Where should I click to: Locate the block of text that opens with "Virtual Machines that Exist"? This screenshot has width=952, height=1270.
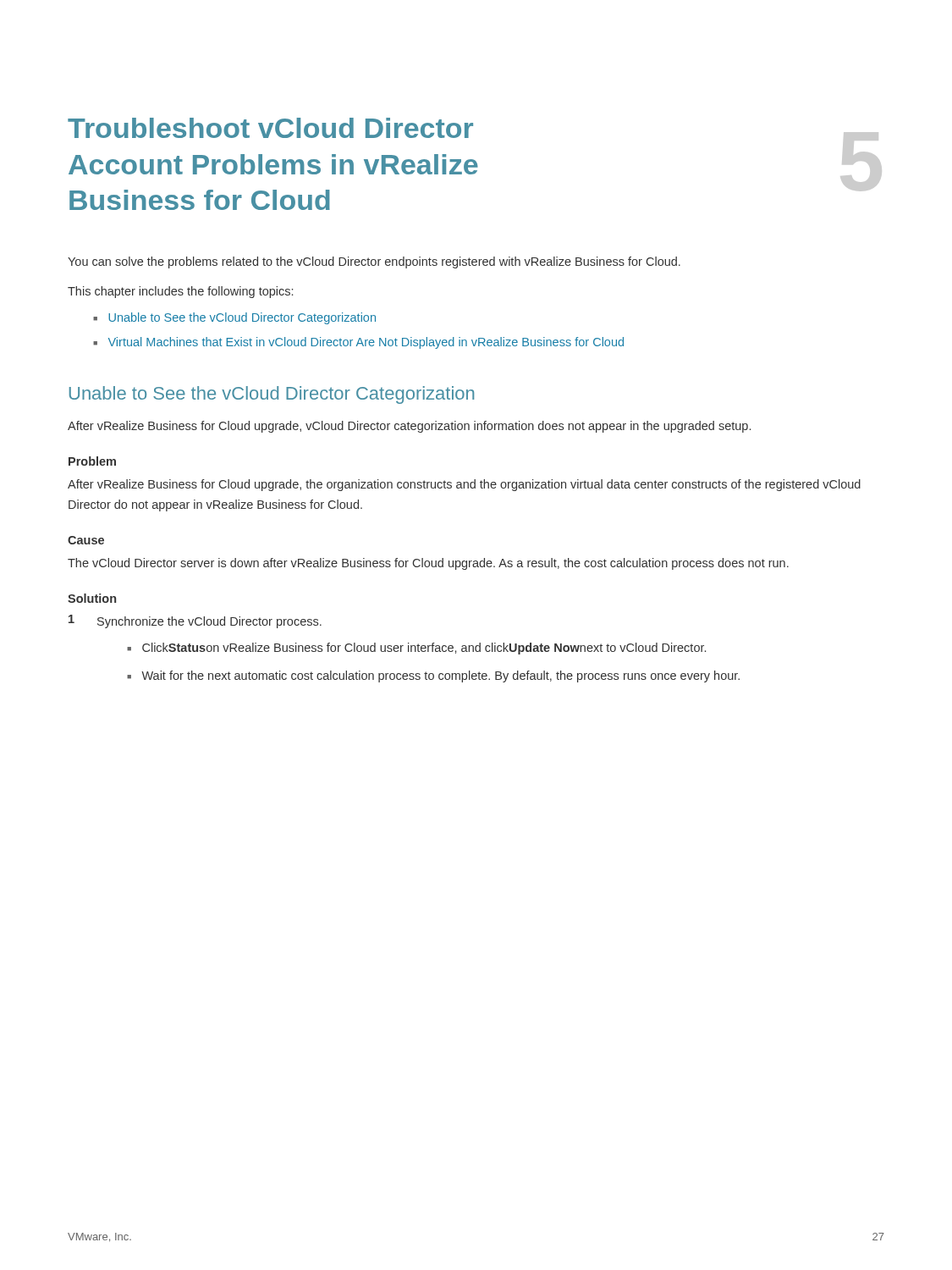366,343
